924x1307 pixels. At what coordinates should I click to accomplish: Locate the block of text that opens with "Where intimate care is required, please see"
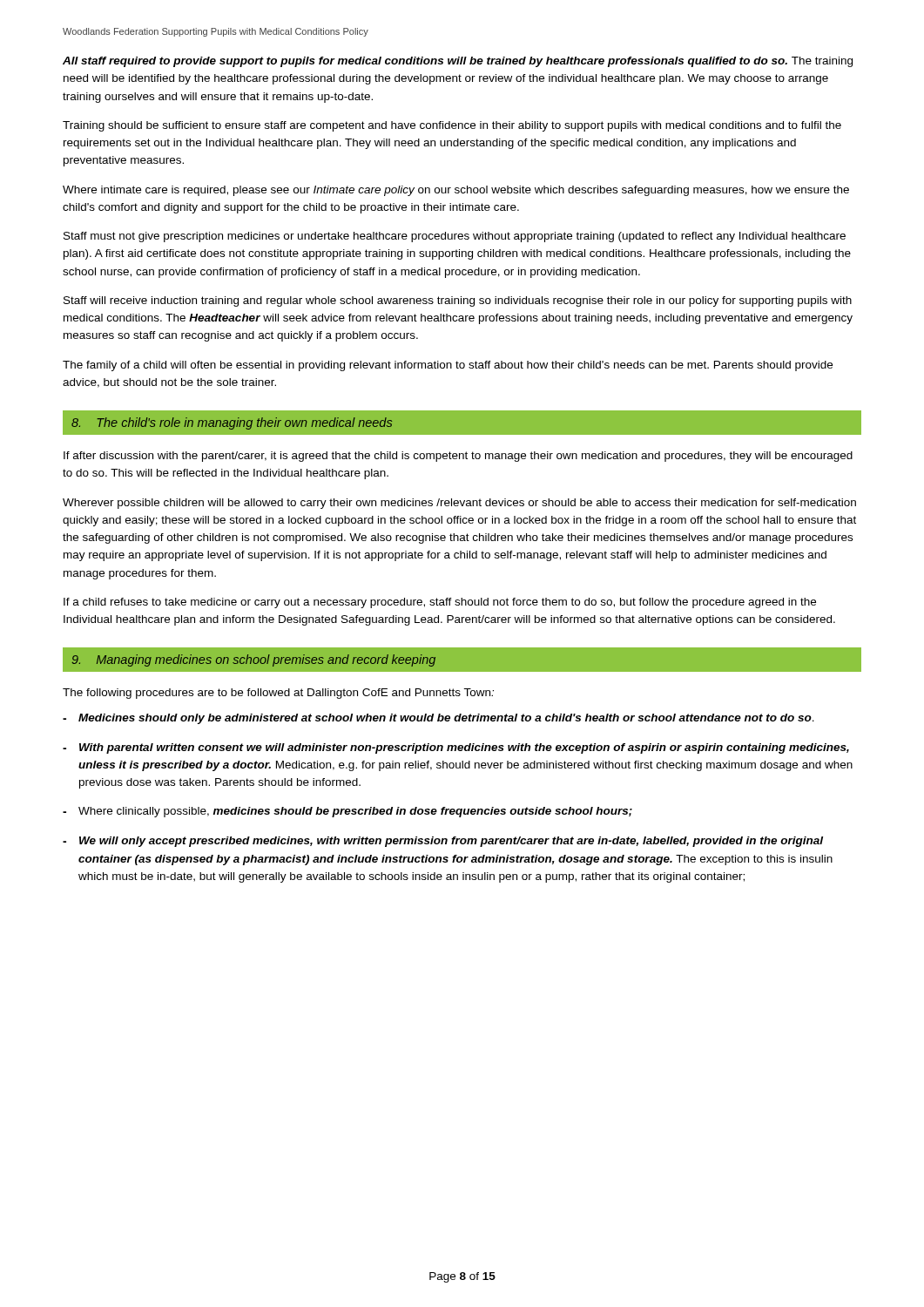[462, 198]
